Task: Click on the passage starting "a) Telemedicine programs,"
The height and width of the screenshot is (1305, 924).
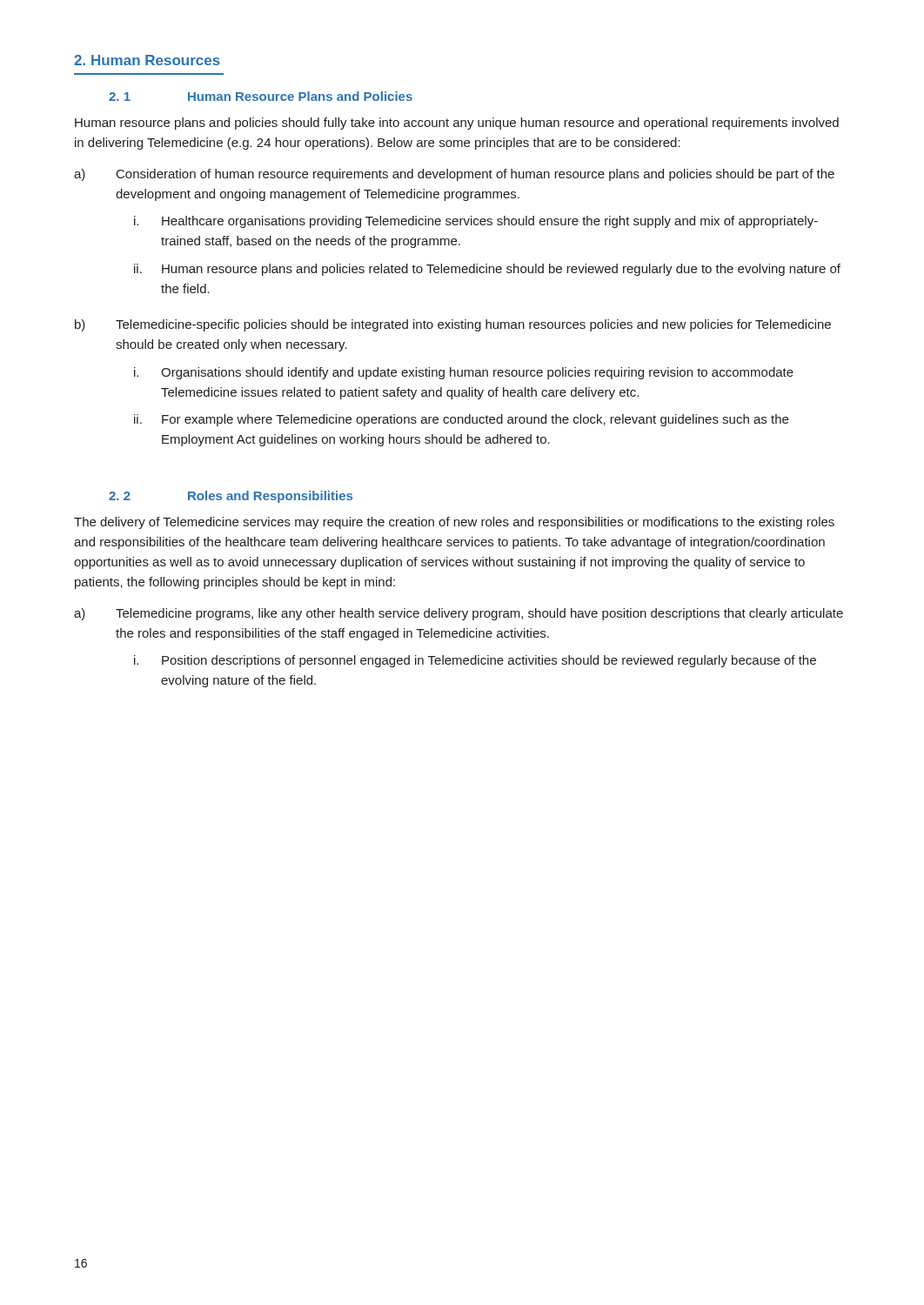Action: click(x=462, y=650)
